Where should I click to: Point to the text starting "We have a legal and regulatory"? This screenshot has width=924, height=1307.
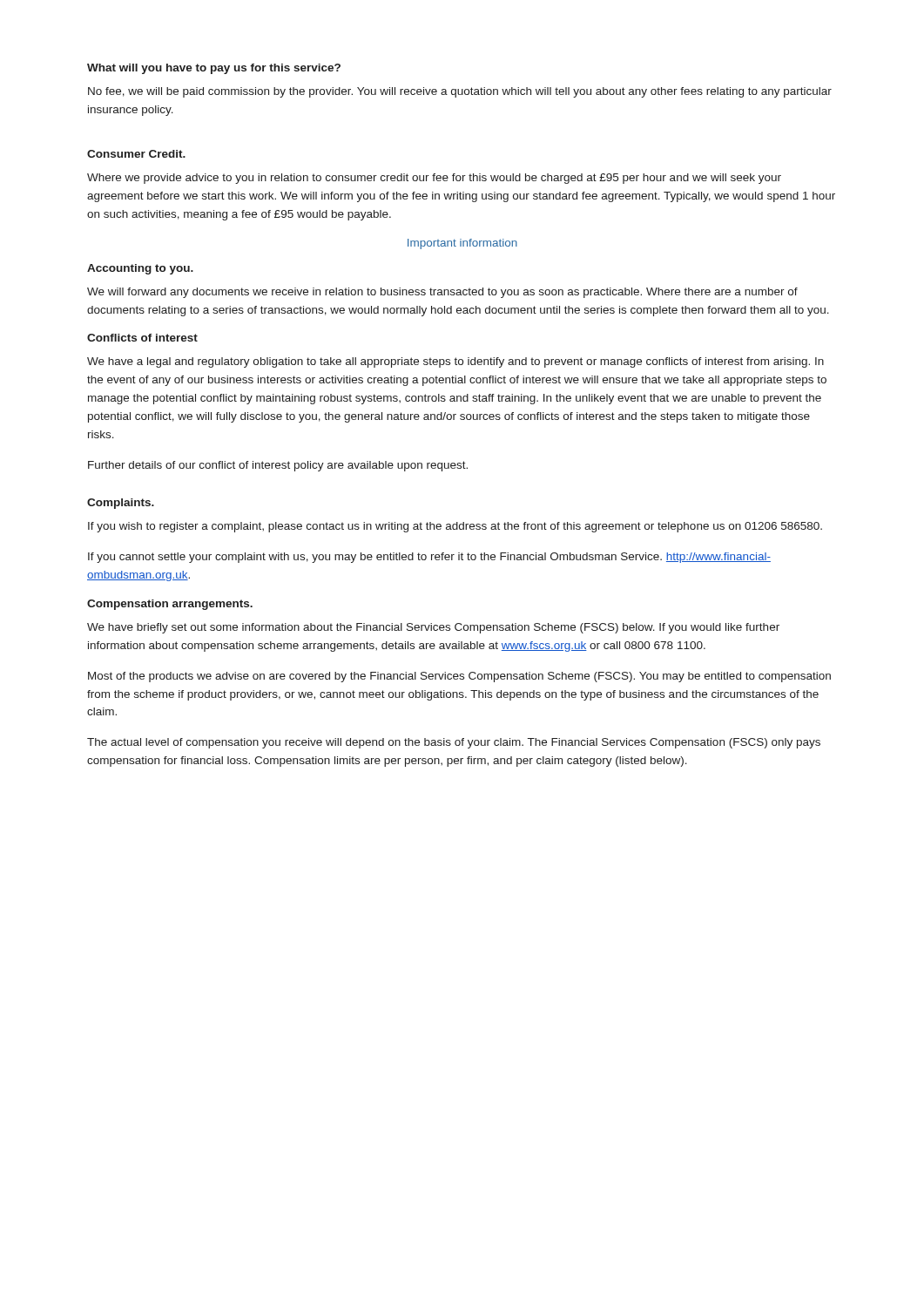[457, 398]
